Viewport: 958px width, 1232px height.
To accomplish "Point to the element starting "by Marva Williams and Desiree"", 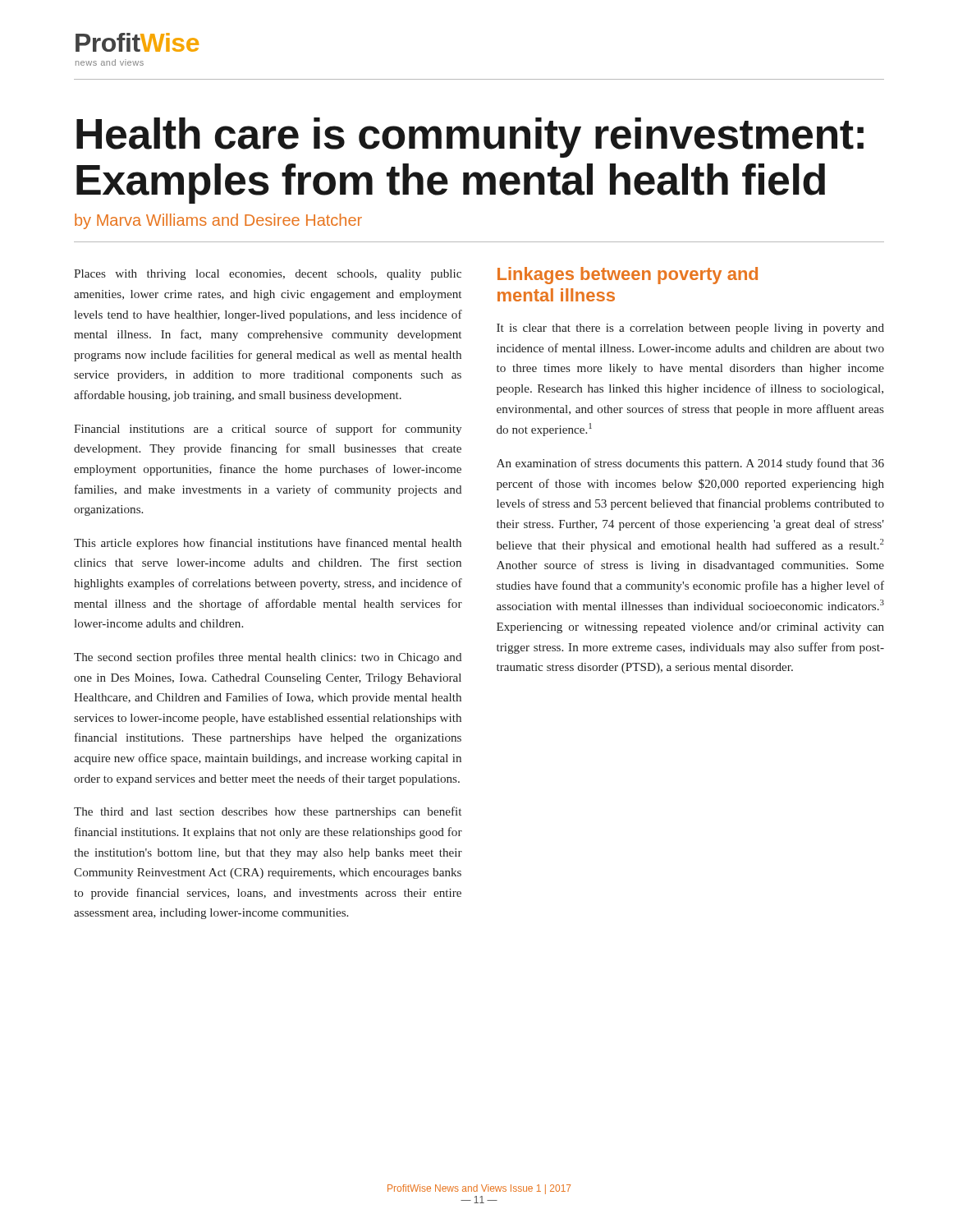I will pyautogui.click(x=218, y=220).
